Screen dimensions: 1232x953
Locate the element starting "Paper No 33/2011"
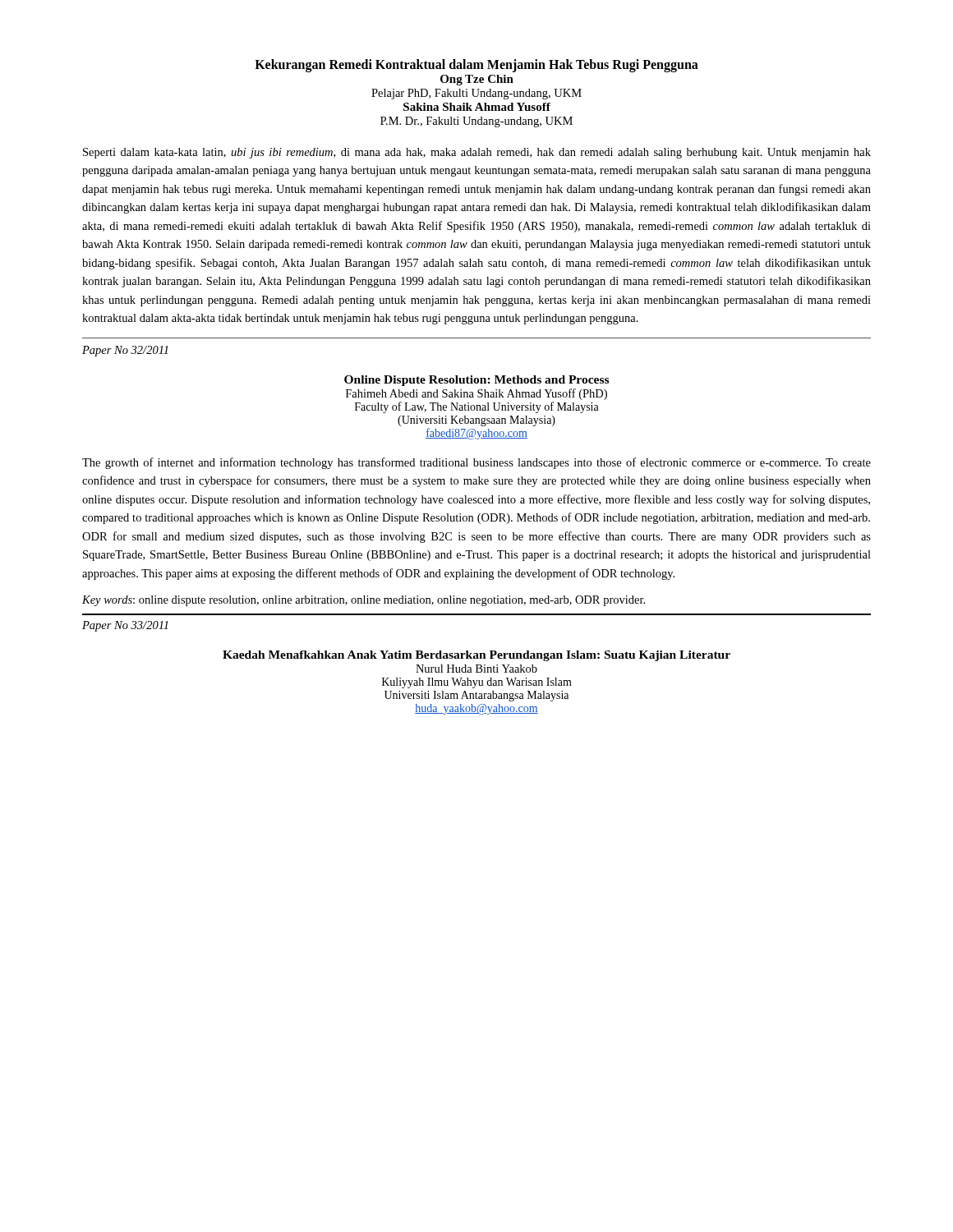(x=126, y=625)
